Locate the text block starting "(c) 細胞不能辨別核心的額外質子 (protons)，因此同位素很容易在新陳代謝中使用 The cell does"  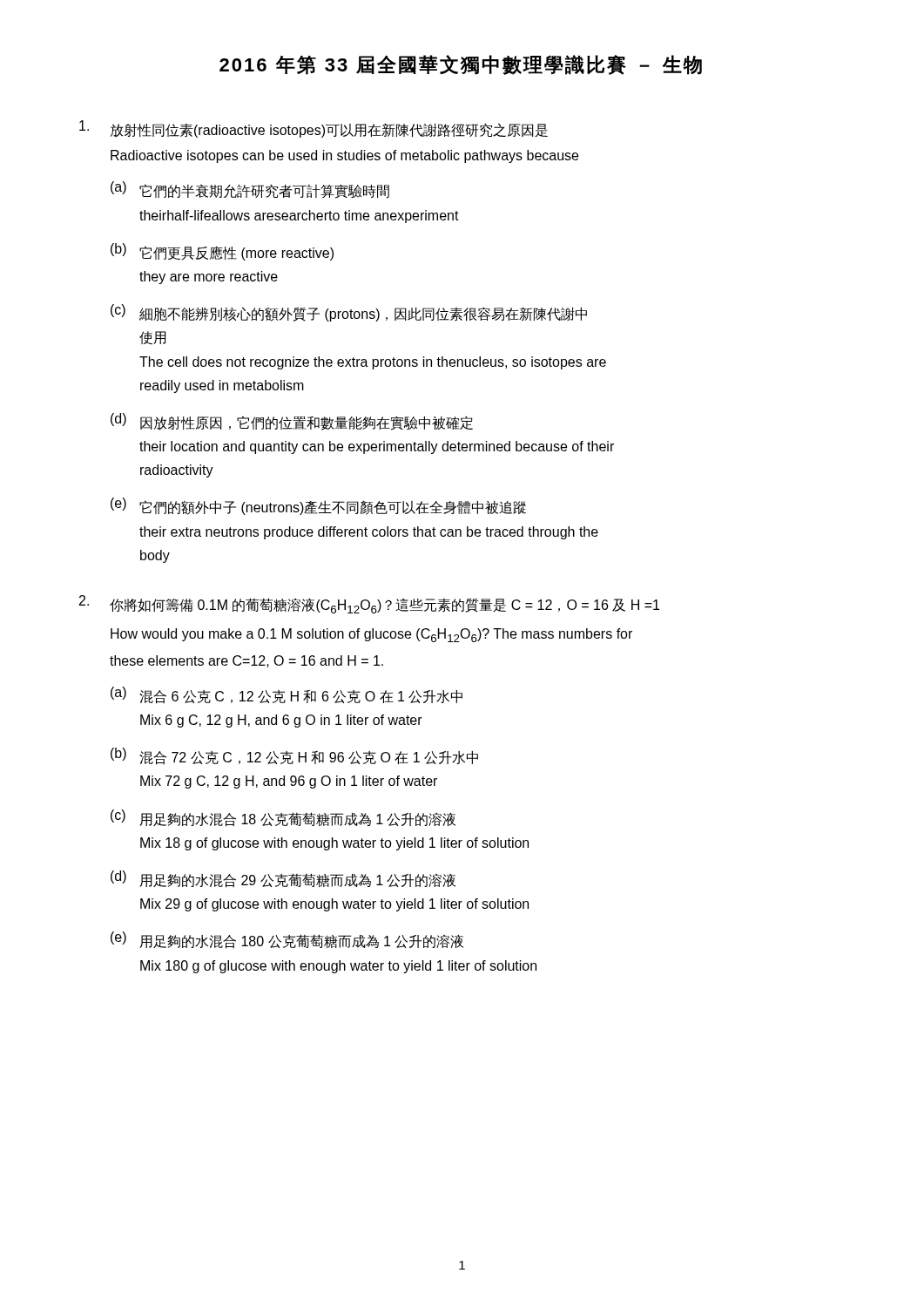coord(478,350)
